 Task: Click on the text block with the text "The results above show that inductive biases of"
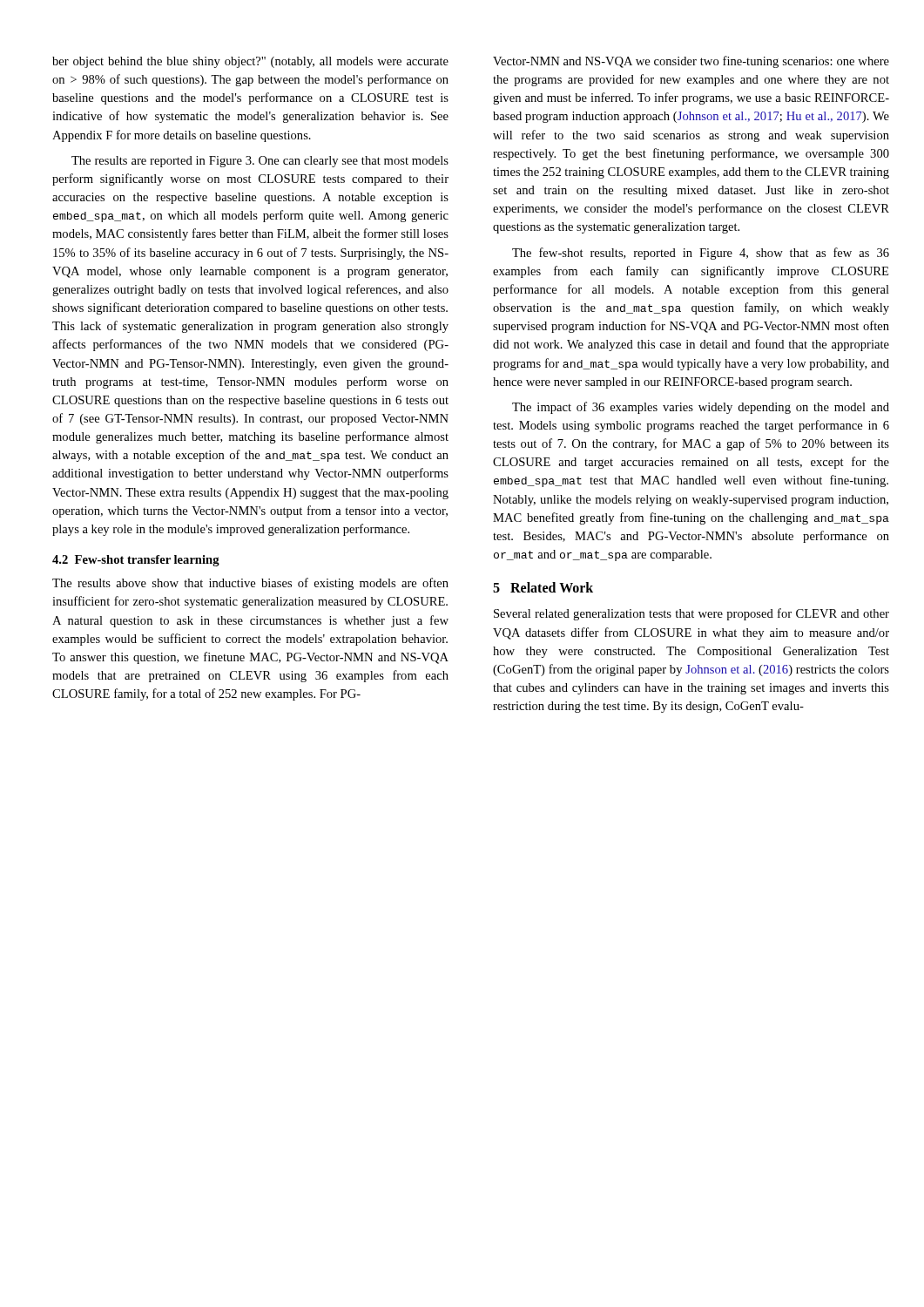click(x=250, y=639)
